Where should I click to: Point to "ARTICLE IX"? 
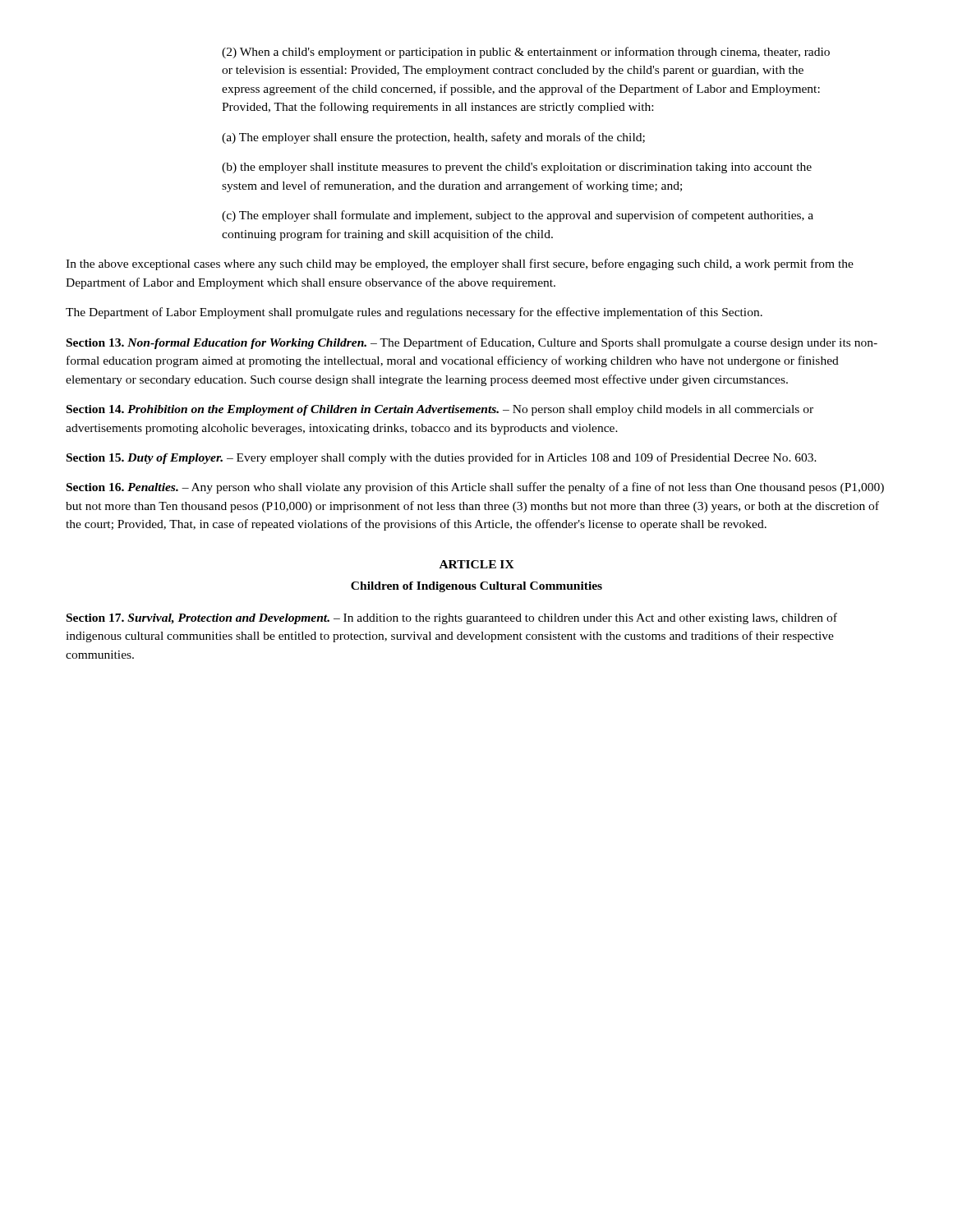point(476,564)
